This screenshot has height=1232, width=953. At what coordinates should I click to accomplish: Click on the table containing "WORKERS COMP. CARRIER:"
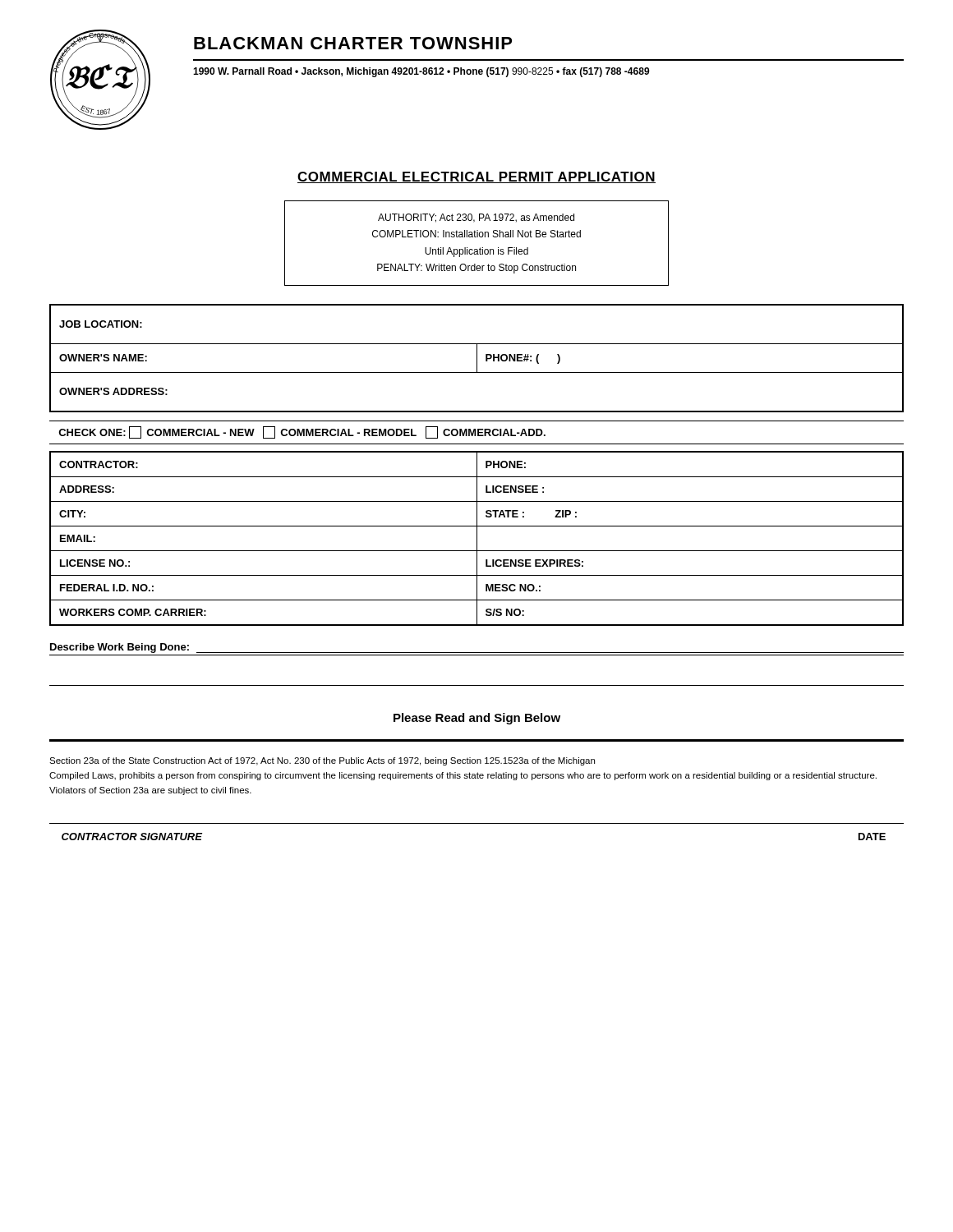click(x=476, y=538)
